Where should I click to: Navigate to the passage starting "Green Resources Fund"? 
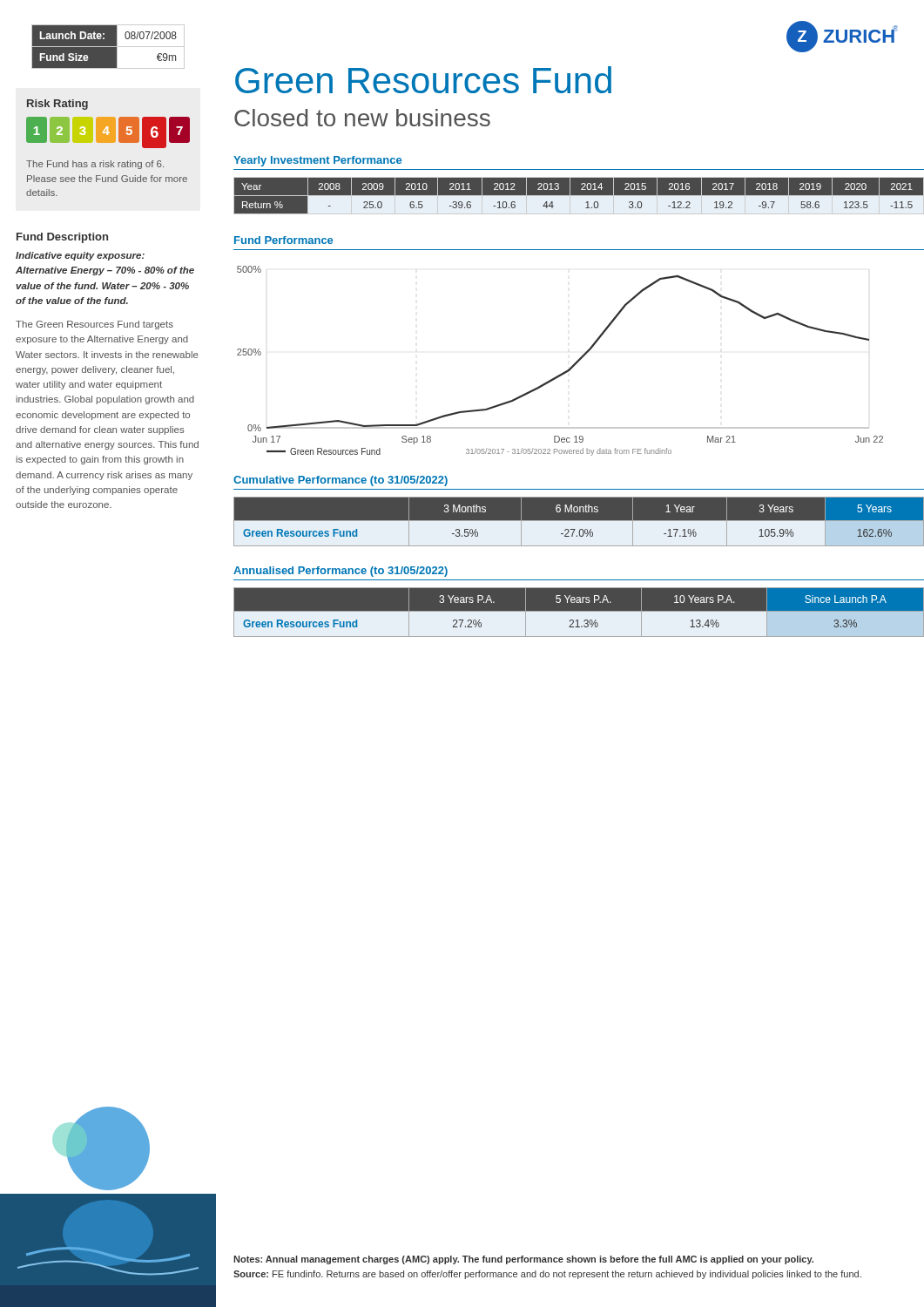click(x=424, y=81)
